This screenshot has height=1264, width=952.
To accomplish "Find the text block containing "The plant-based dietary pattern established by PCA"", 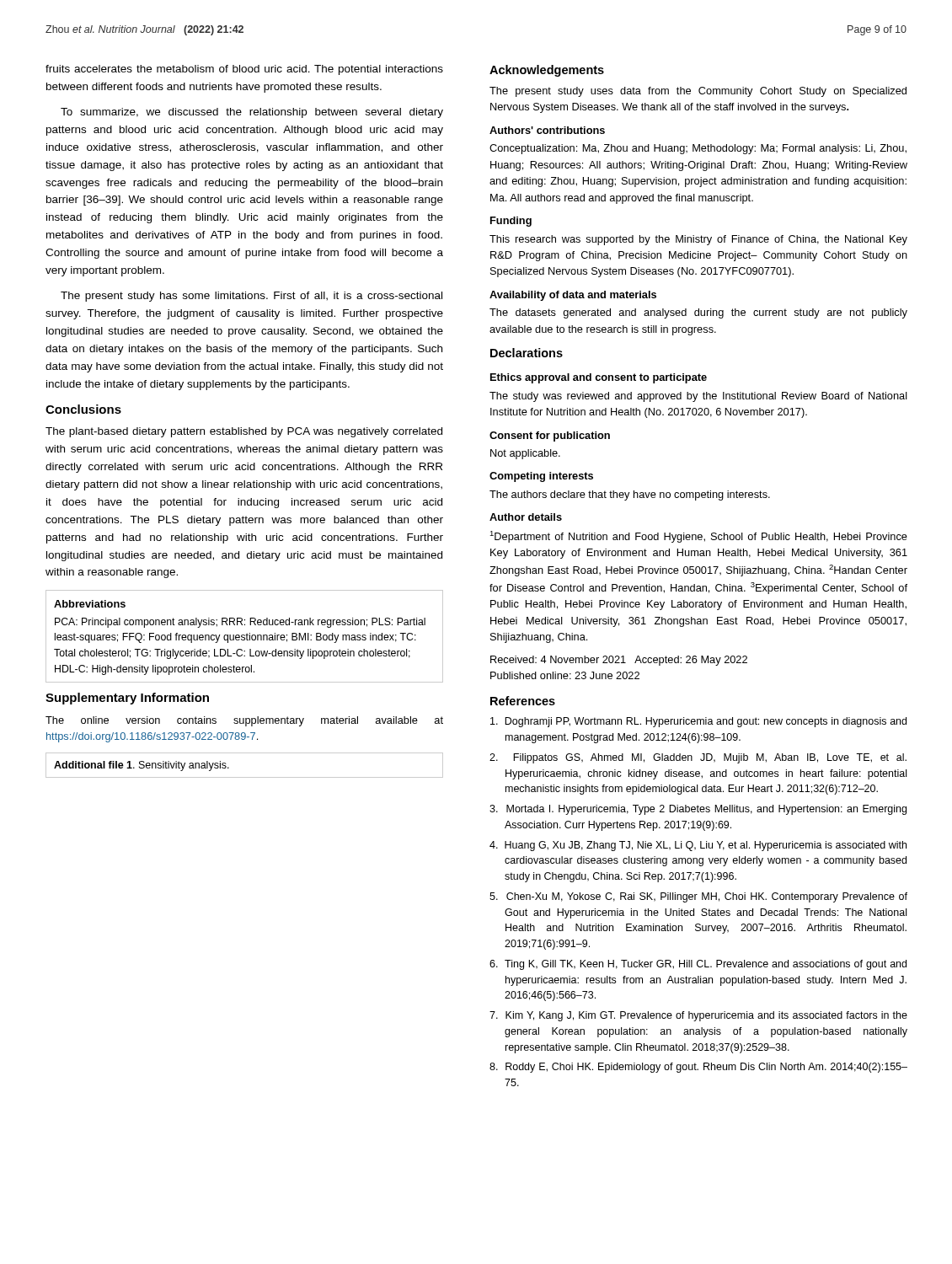I will pos(244,502).
